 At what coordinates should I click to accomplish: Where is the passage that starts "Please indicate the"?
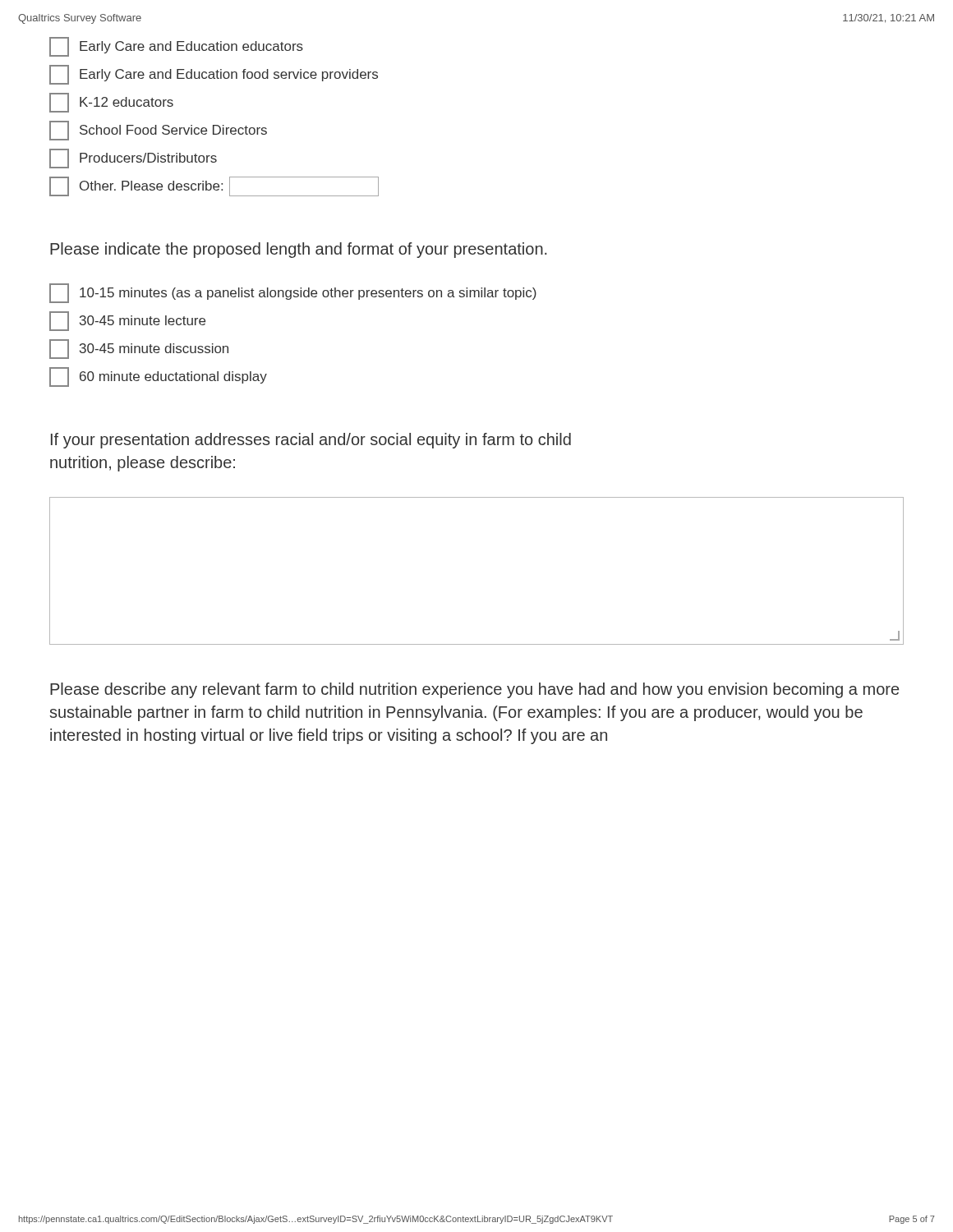tap(299, 249)
